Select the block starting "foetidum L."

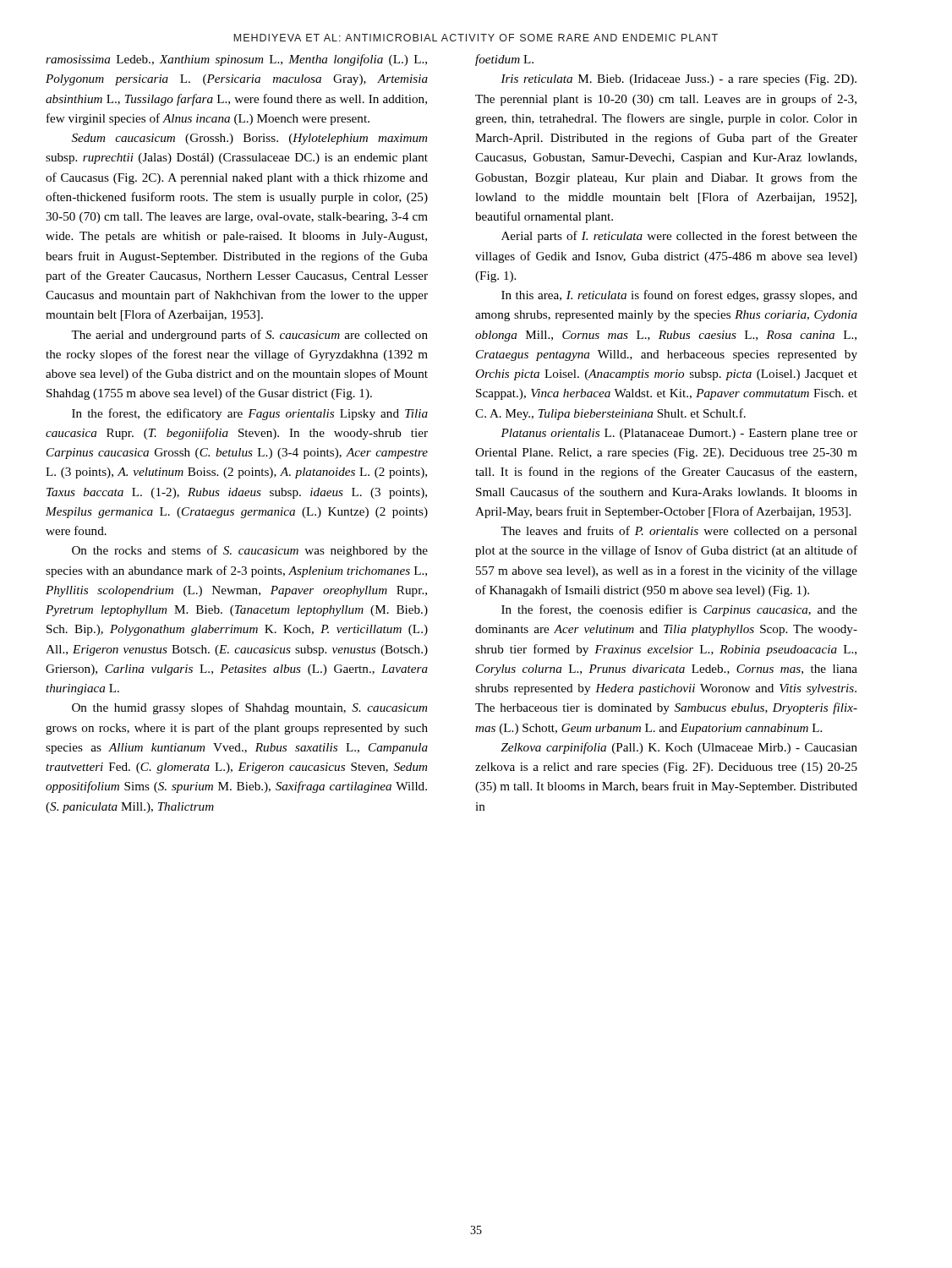click(504, 60)
